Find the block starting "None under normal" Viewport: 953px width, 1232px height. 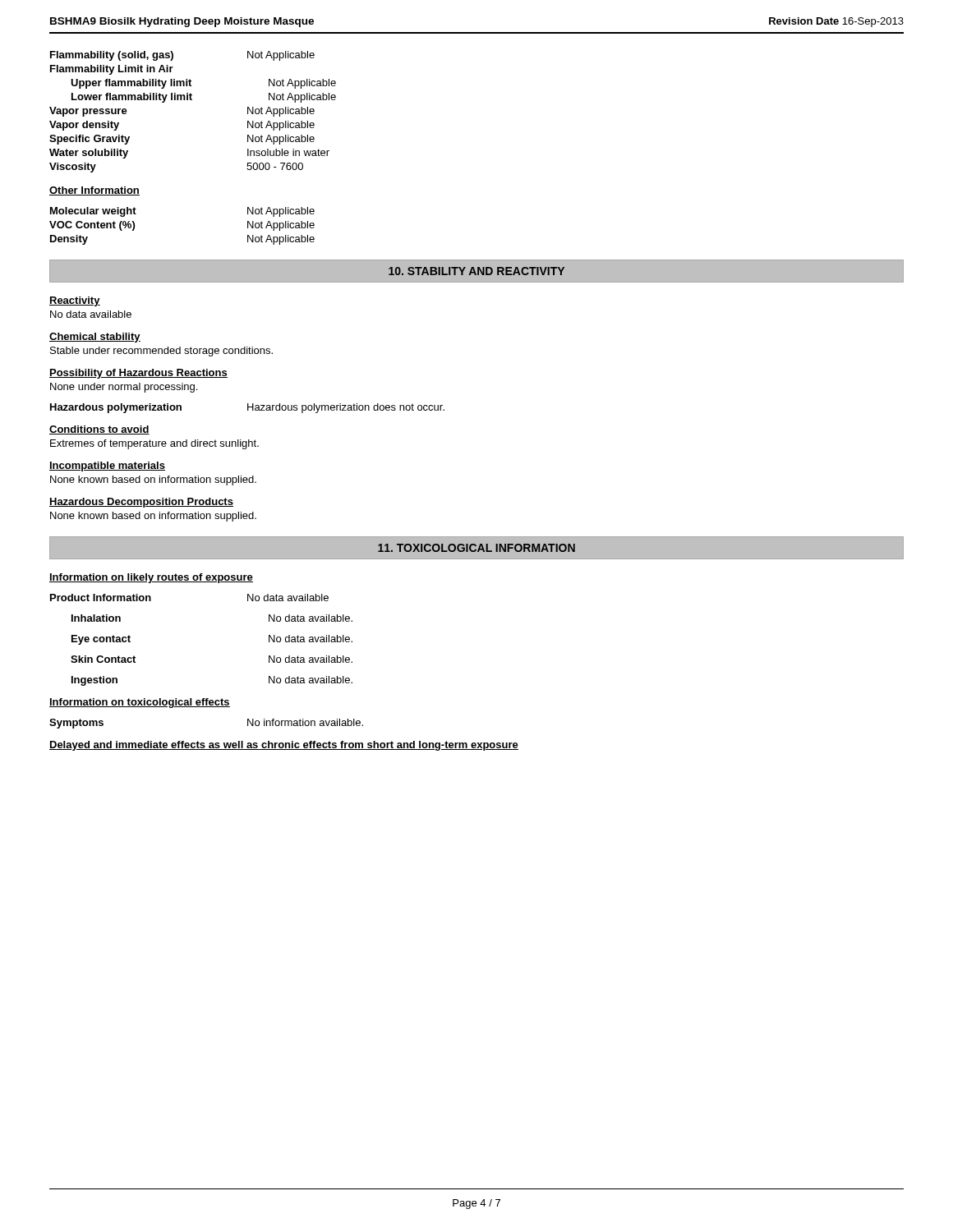[x=124, y=386]
